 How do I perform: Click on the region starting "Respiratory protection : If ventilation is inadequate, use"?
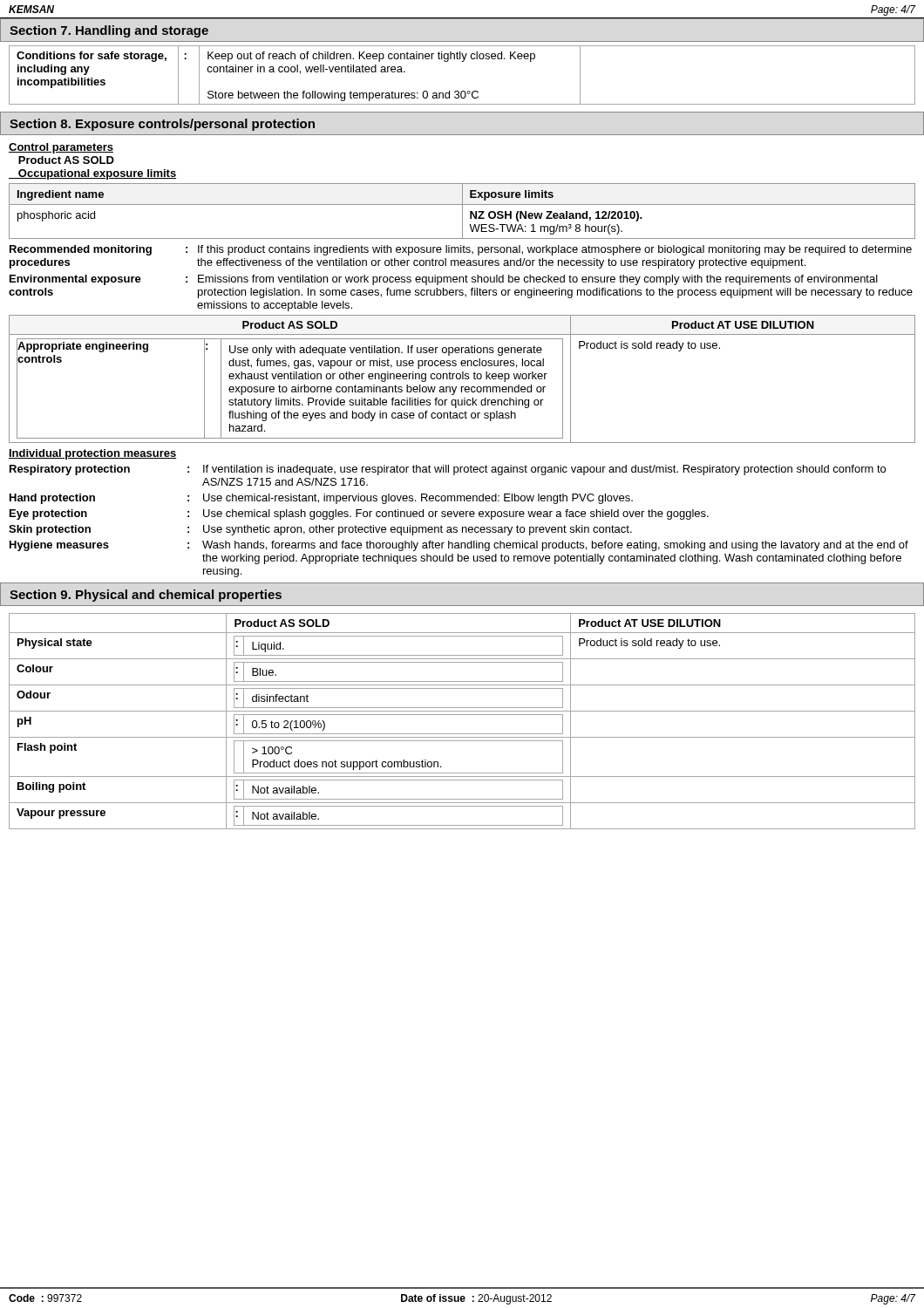(462, 475)
